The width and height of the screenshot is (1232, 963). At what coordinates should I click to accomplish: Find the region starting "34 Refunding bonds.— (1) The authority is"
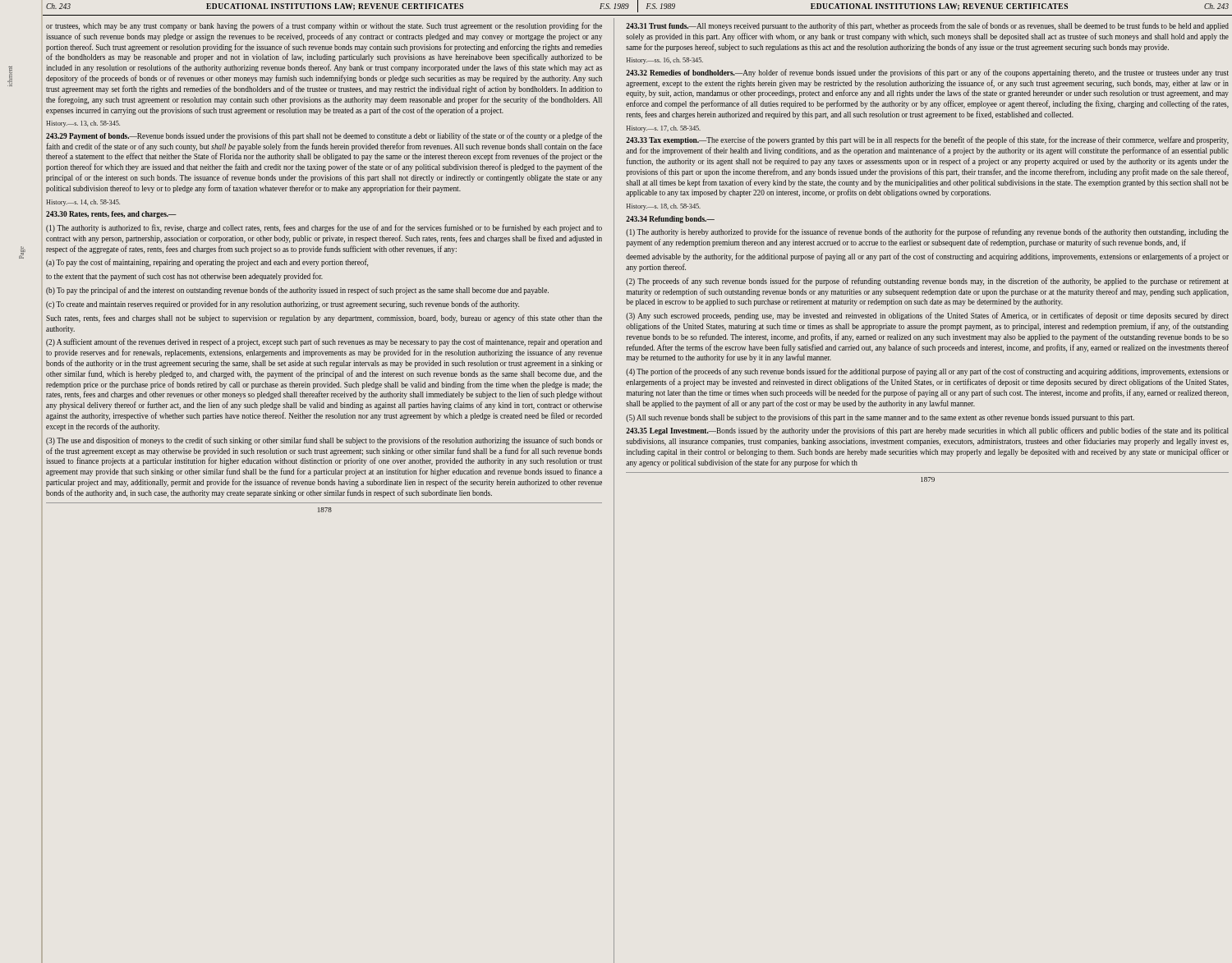[x=927, y=231]
